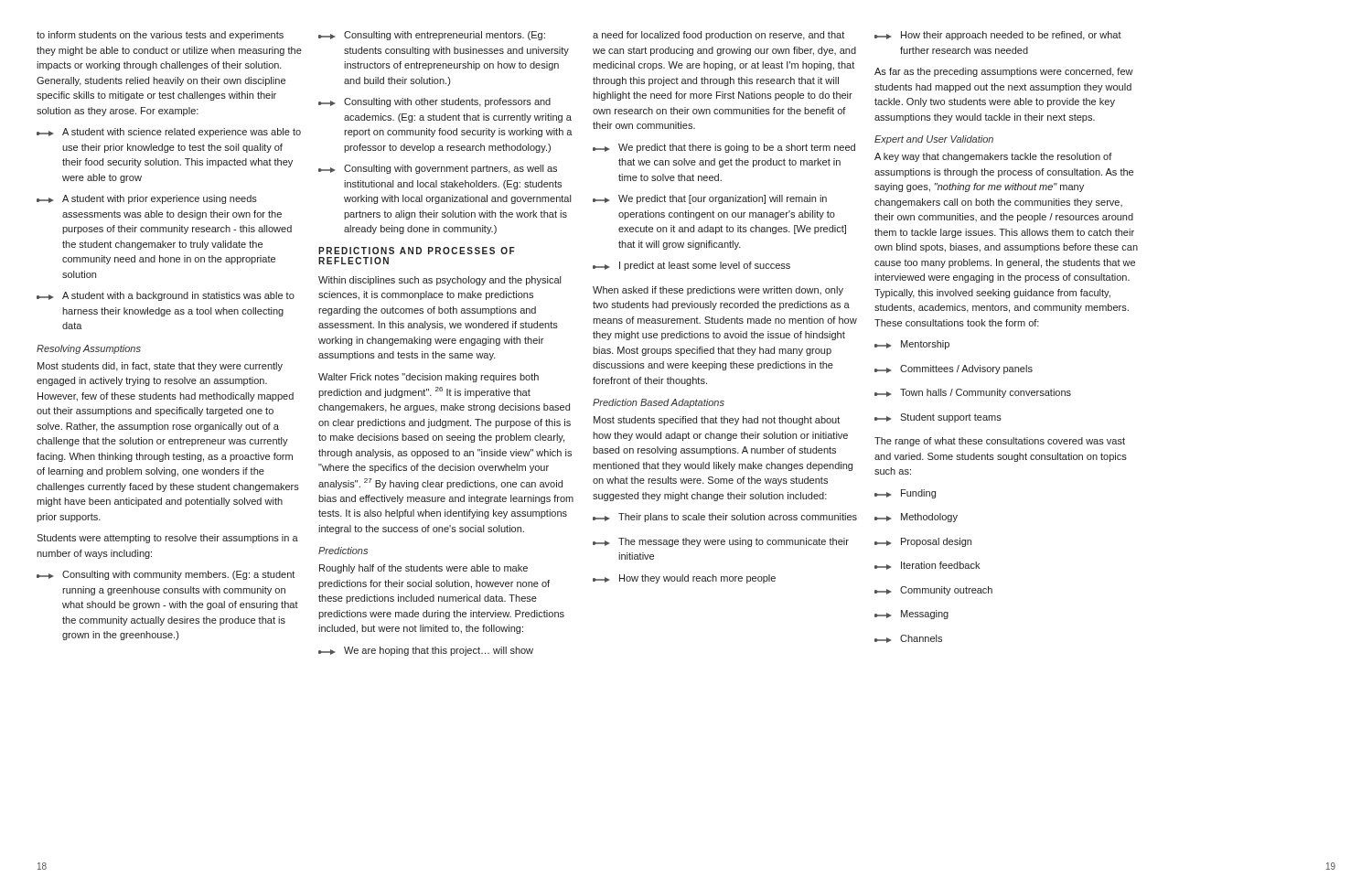Select the text block starting "We are hoping that this"
1372x888 pixels.
coord(446,652)
